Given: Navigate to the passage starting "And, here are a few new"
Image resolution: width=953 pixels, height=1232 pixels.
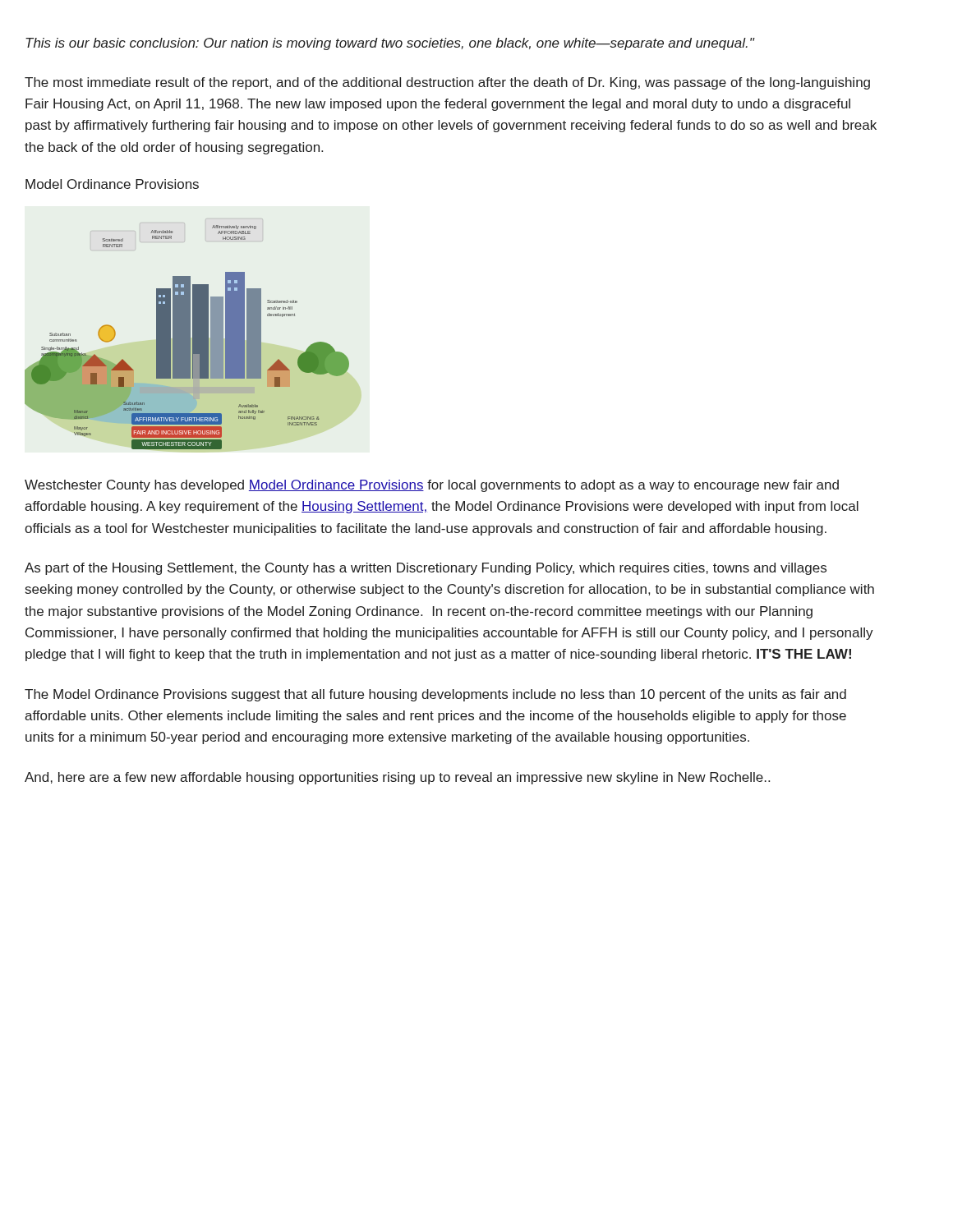Looking at the screenshot, I should point(398,777).
